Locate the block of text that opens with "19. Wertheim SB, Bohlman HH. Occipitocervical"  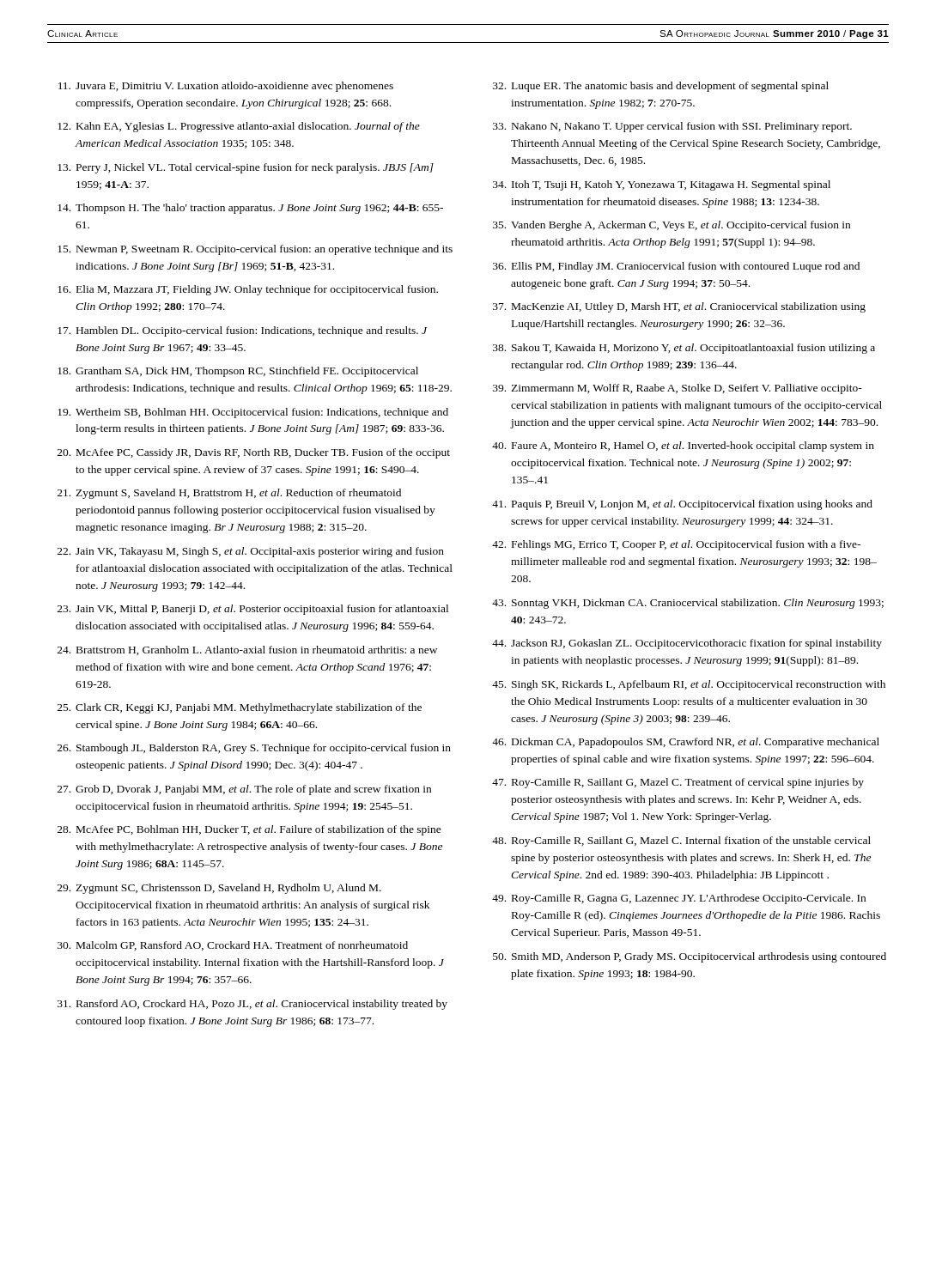click(250, 420)
